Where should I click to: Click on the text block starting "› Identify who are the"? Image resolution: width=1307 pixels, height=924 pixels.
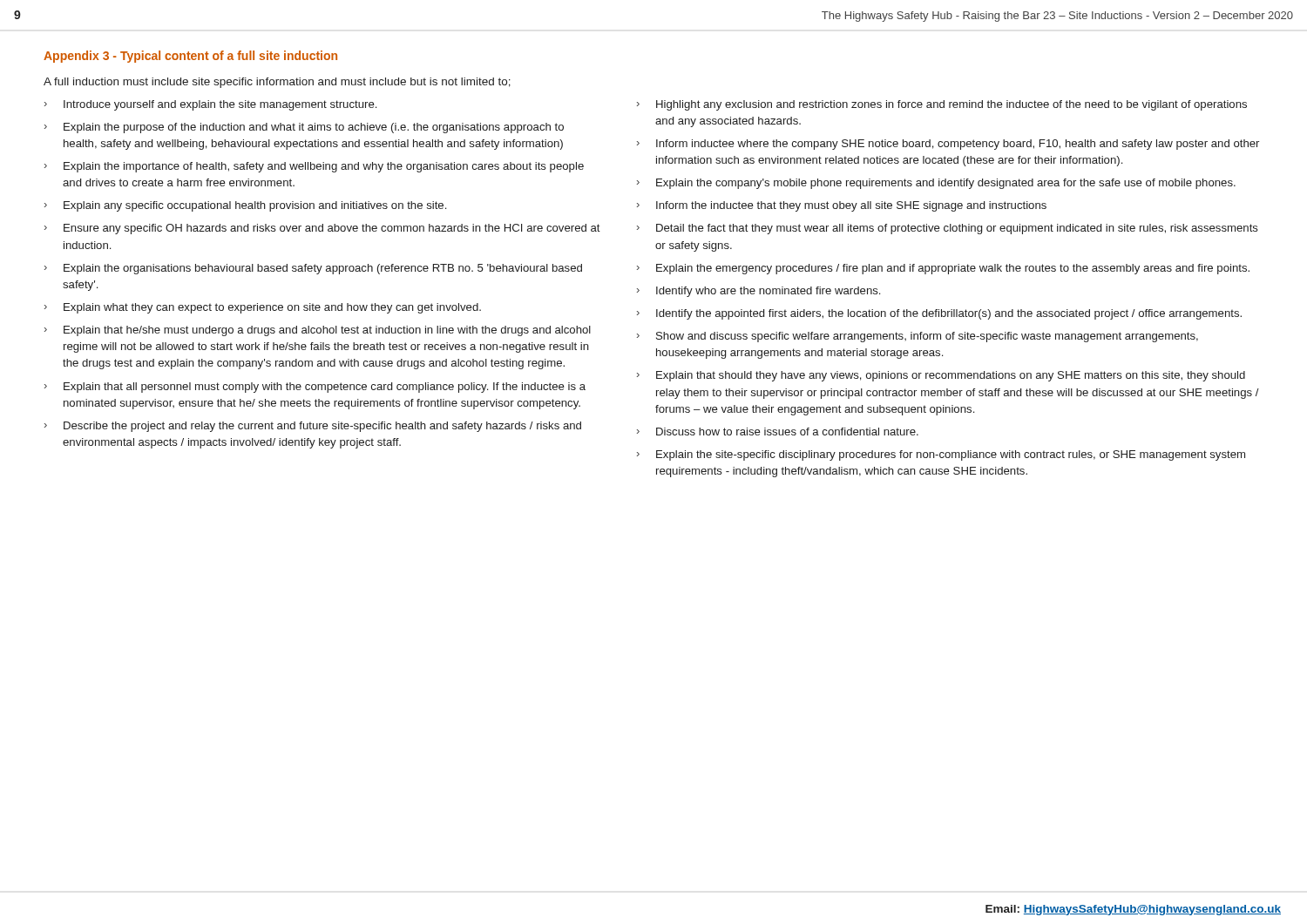[x=758, y=292]
